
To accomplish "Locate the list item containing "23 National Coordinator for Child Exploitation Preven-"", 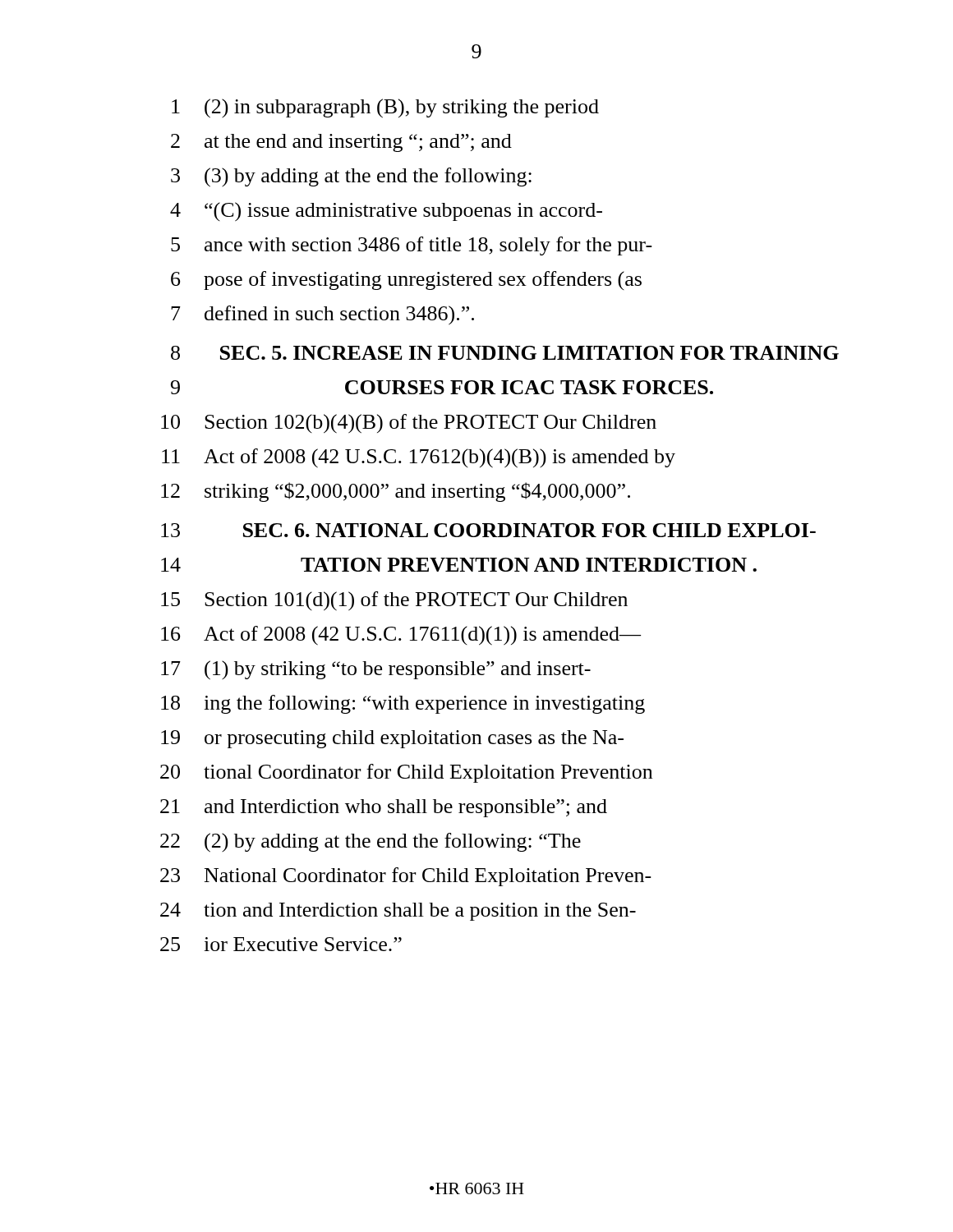I will (x=493, y=876).
